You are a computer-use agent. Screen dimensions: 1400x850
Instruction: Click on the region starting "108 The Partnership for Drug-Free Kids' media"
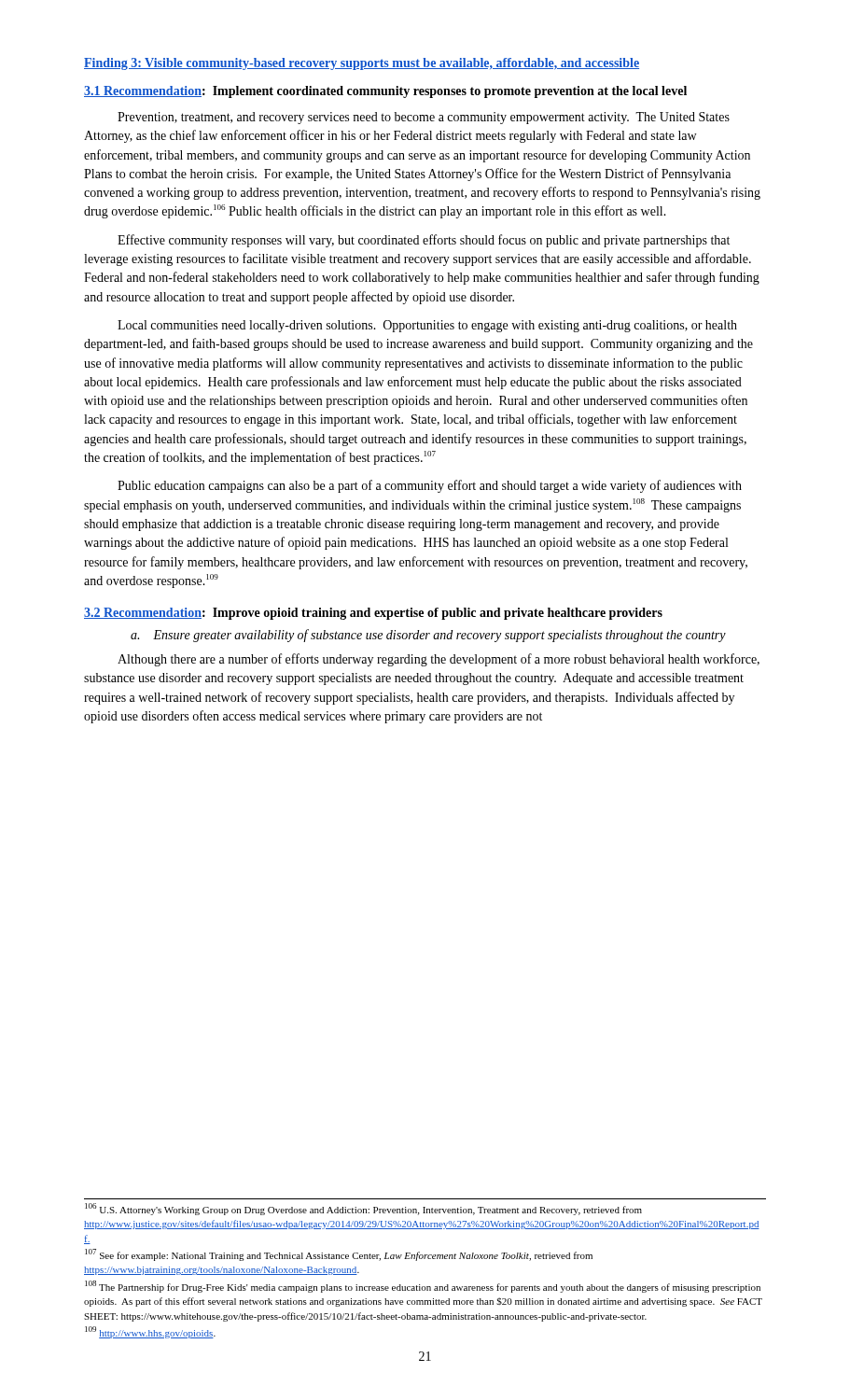click(423, 1301)
